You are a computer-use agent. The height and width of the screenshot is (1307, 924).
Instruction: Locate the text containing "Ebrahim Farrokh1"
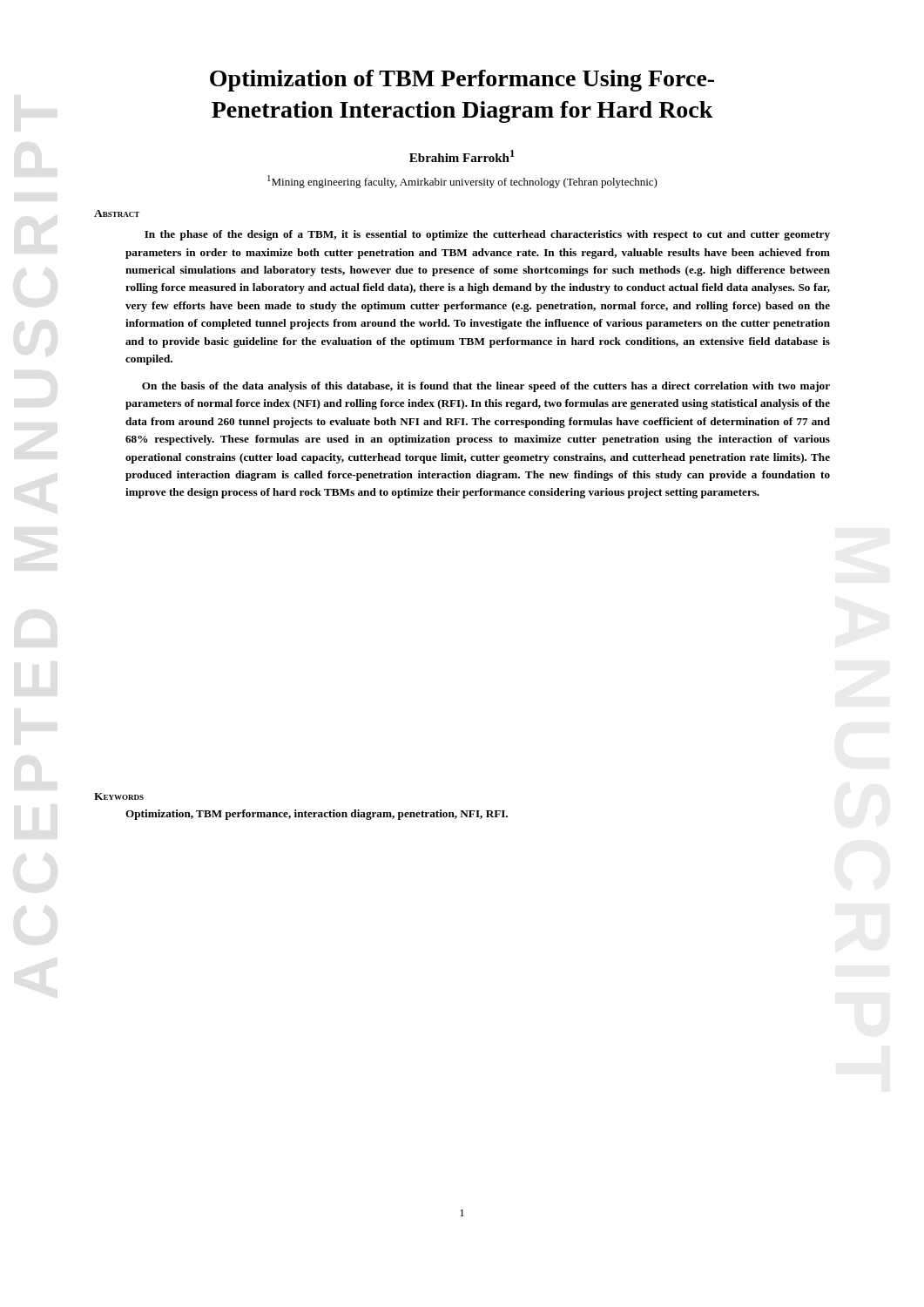(462, 156)
